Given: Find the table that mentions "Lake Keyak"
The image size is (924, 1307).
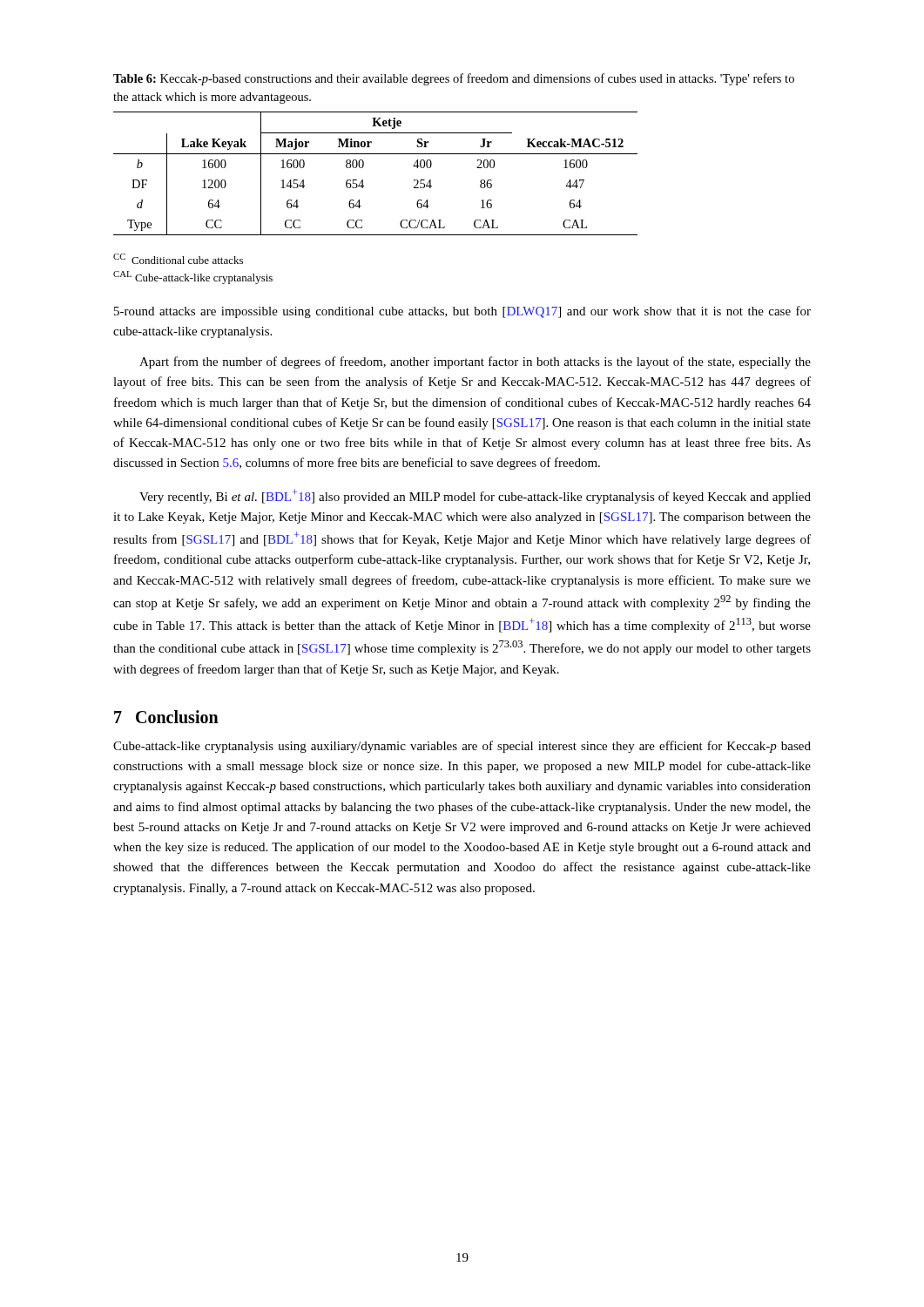Looking at the screenshot, I should tap(462, 173).
